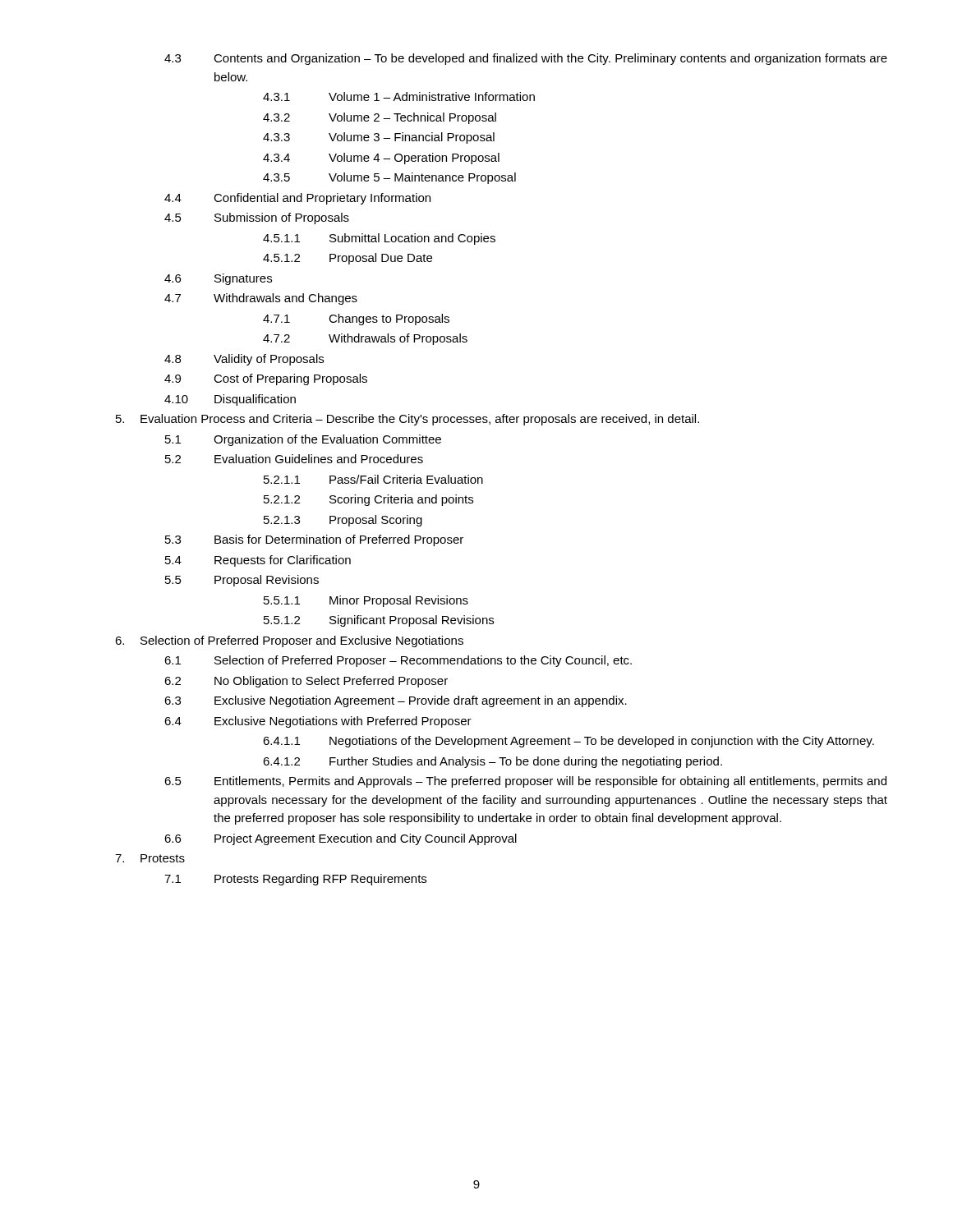Locate the text starting "4.6 Signatures"

click(x=218, y=279)
